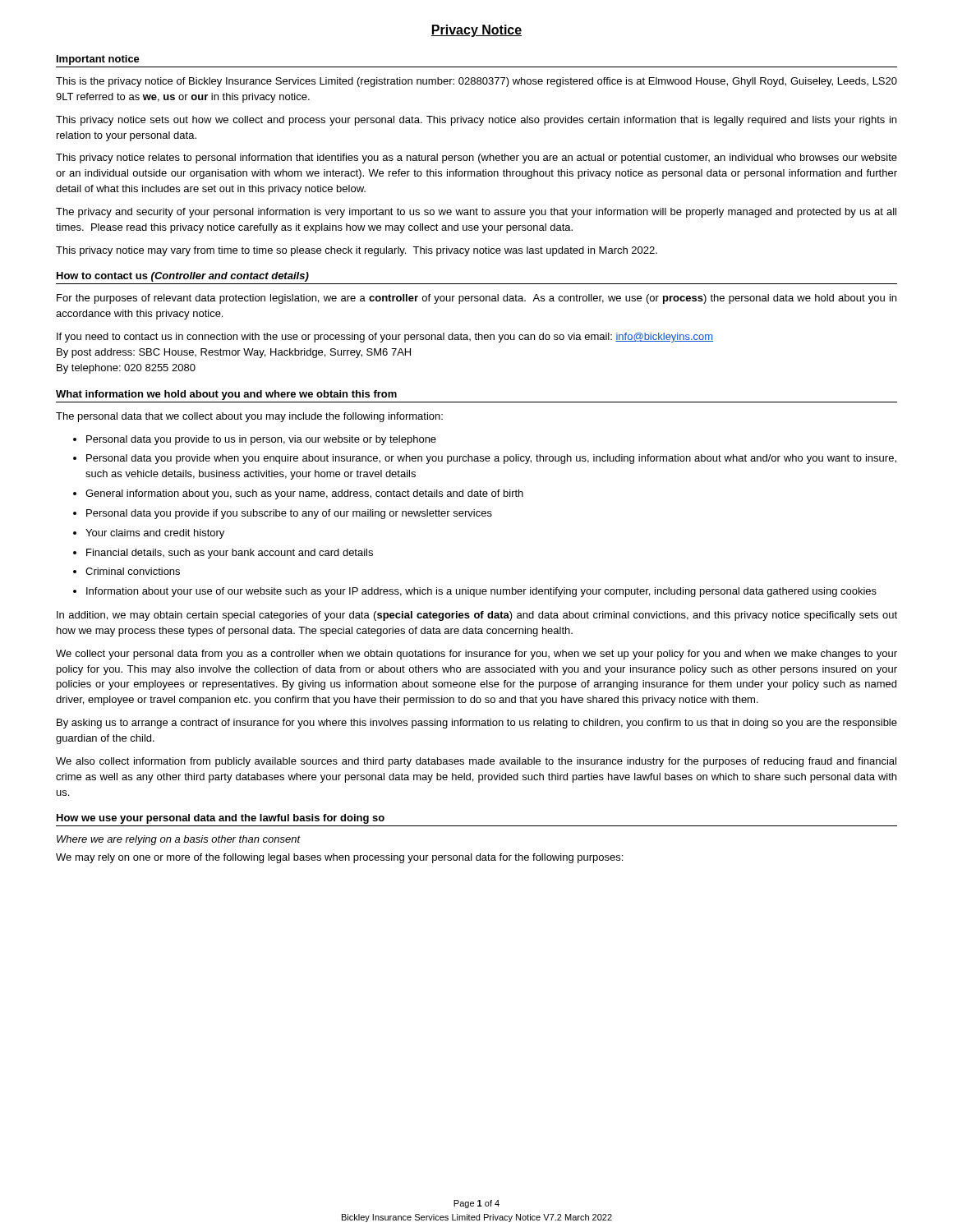This screenshot has height=1232, width=953.
Task: Locate the text block starting "General information about you, such"
Action: pyautogui.click(x=305, y=493)
